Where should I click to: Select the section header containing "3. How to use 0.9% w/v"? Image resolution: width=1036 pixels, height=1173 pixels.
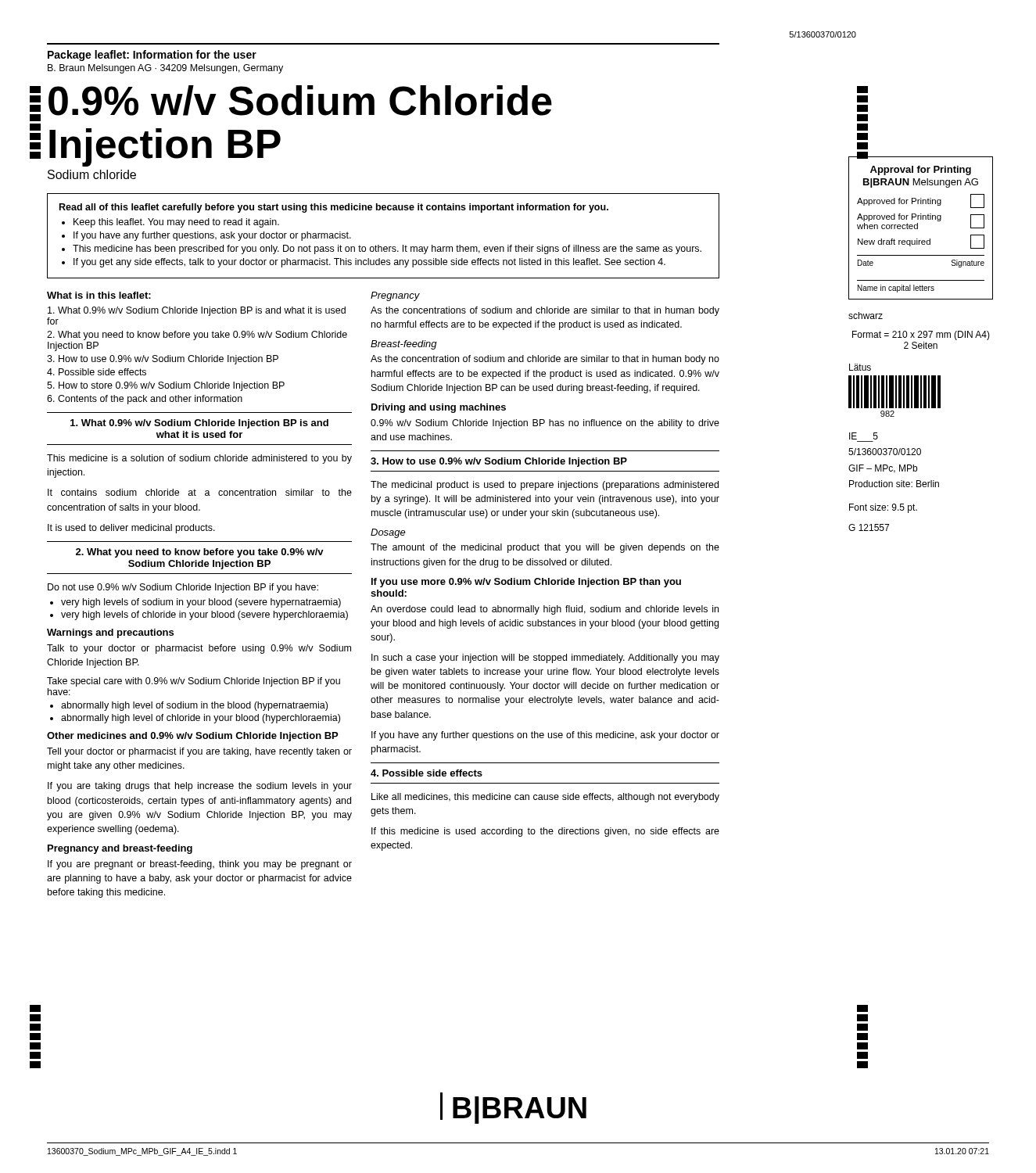pyautogui.click(x=499, y=461)
